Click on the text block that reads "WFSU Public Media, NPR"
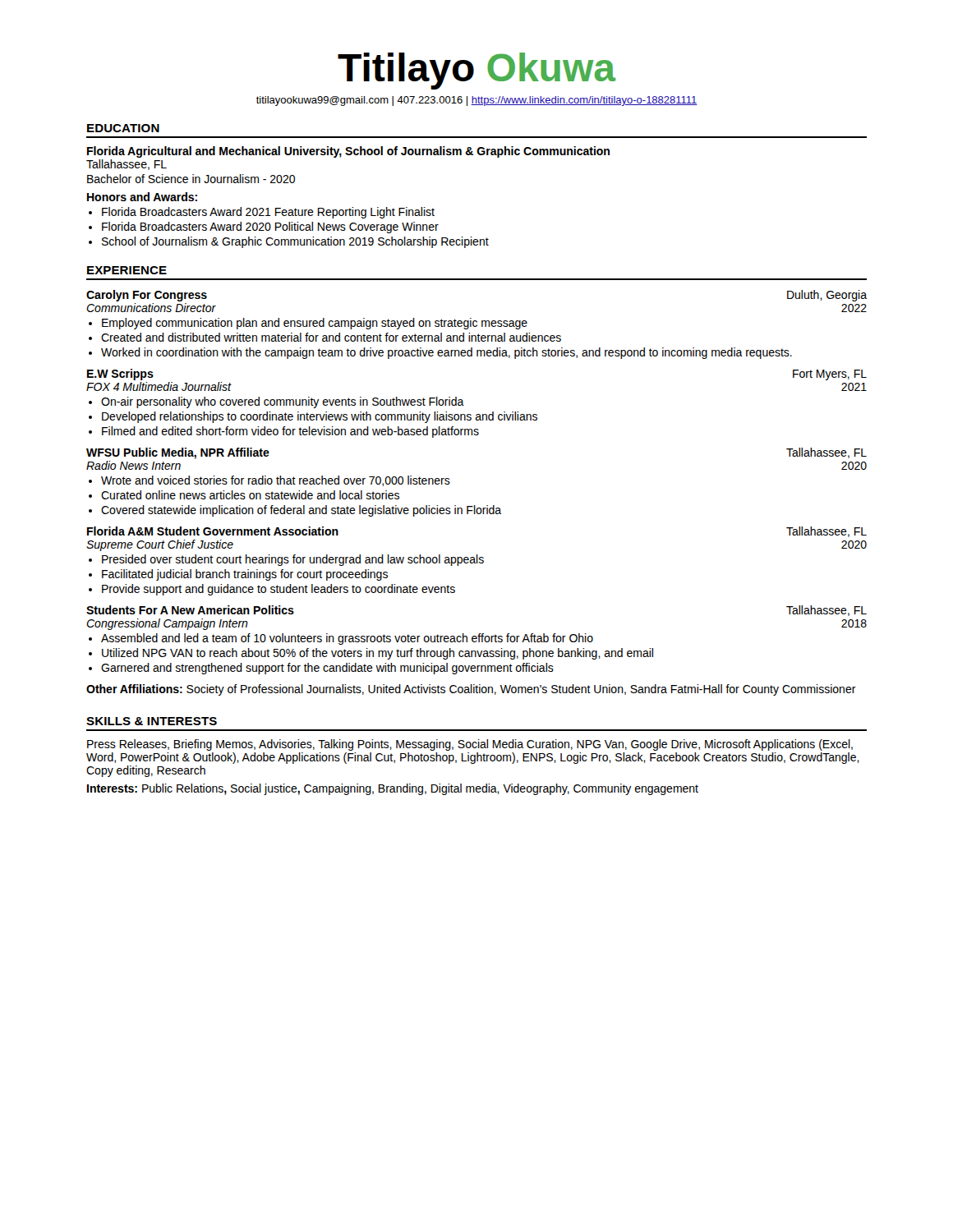The image size is (953, 1232). tap(177, 453)
